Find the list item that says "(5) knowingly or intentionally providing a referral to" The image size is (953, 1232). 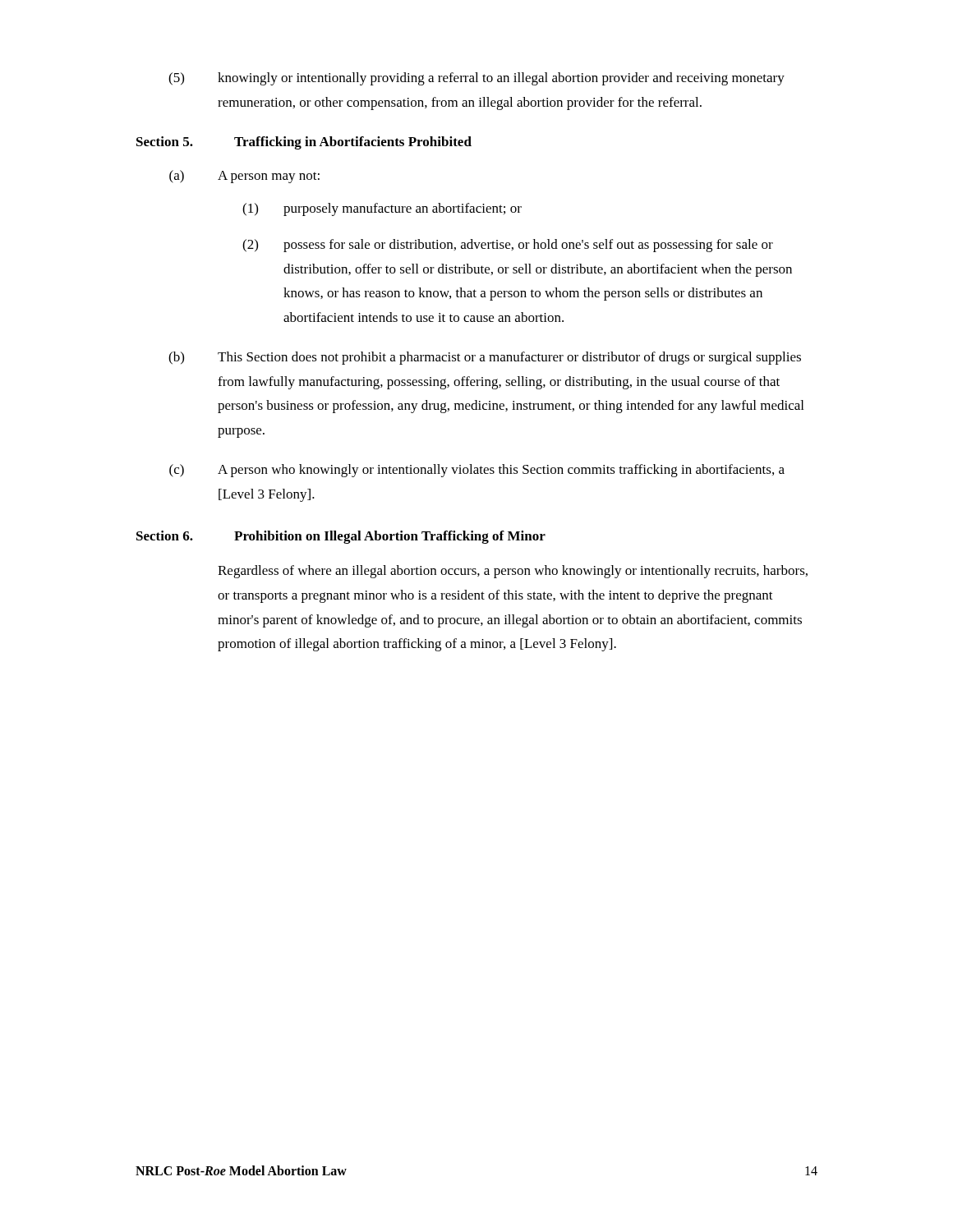tap(476, 90)
